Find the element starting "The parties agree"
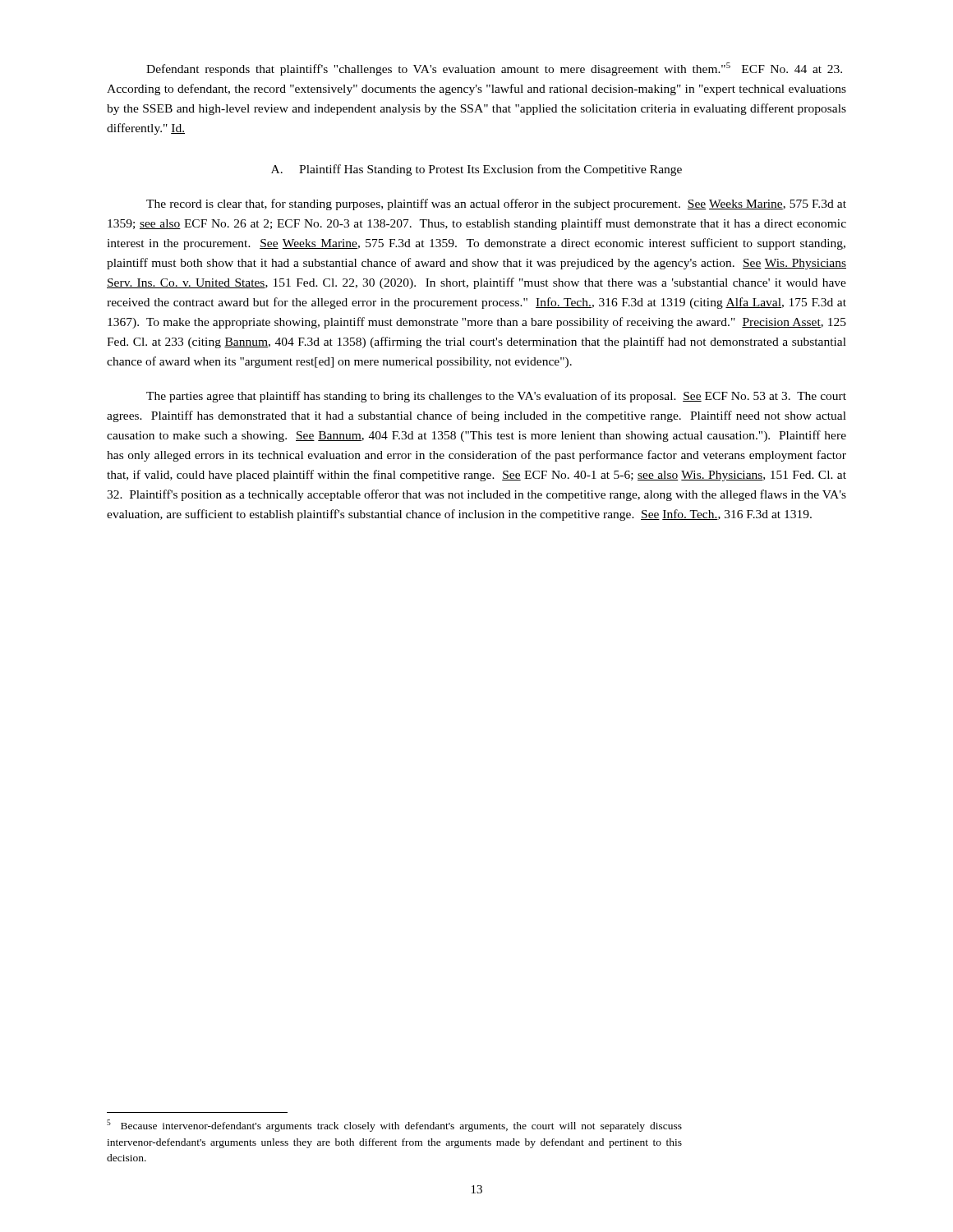Image resolution: width=953 pixels, height=1232 pixels. tap(476, 455)
